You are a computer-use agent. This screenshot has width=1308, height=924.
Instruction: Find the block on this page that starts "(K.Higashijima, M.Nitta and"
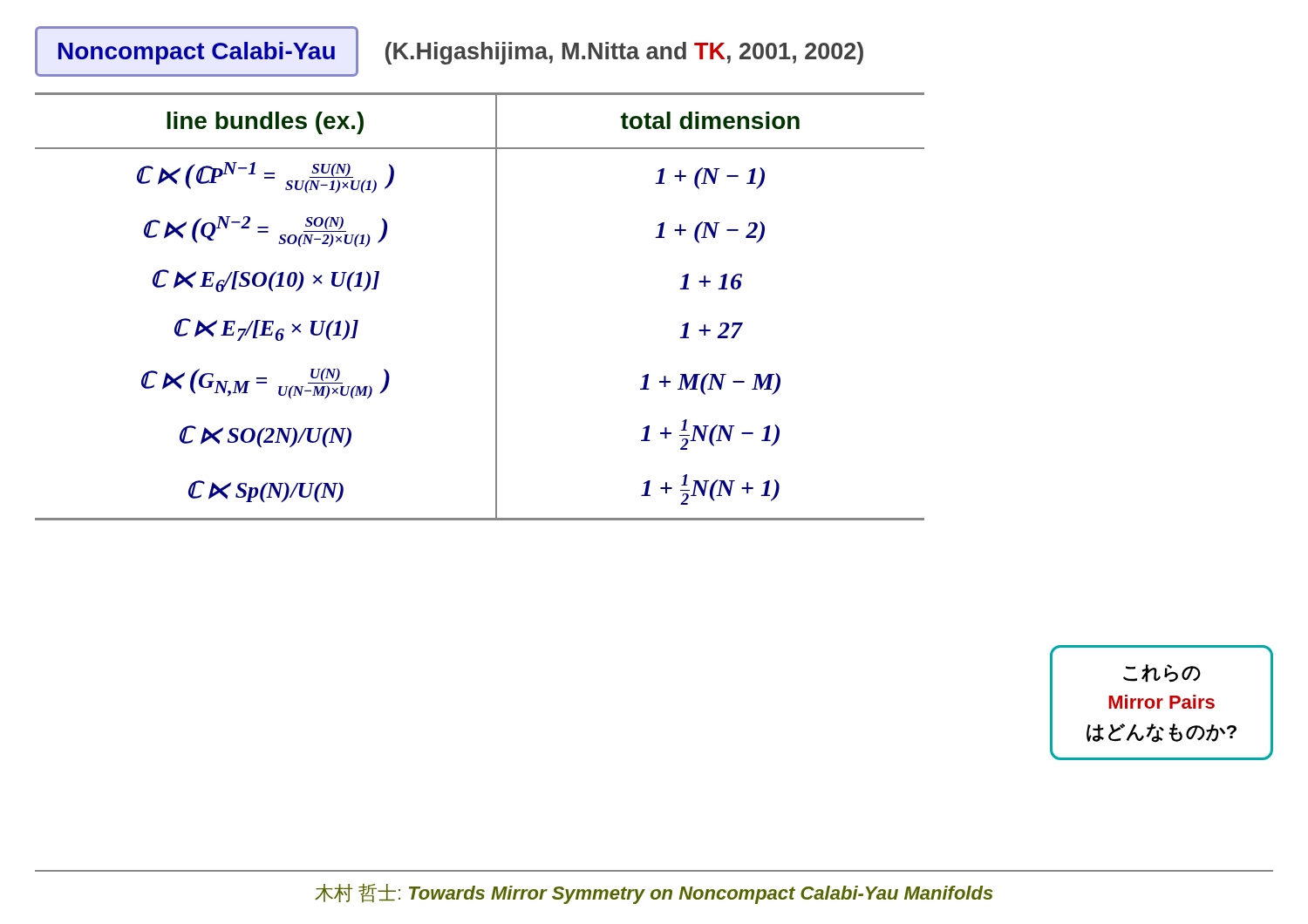click(x=624, y=51)
